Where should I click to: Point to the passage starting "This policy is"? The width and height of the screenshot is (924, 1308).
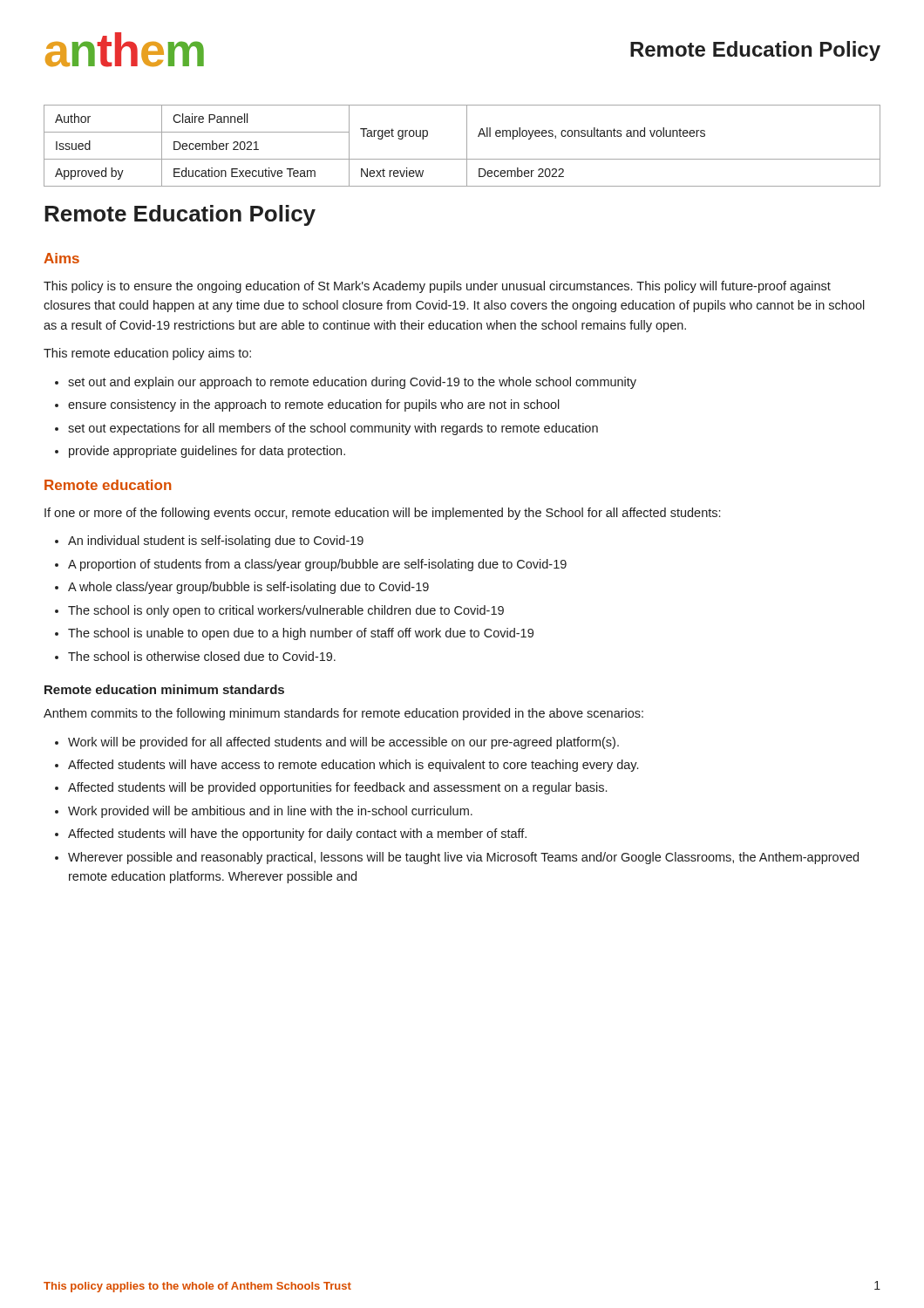tap(454, 306)
